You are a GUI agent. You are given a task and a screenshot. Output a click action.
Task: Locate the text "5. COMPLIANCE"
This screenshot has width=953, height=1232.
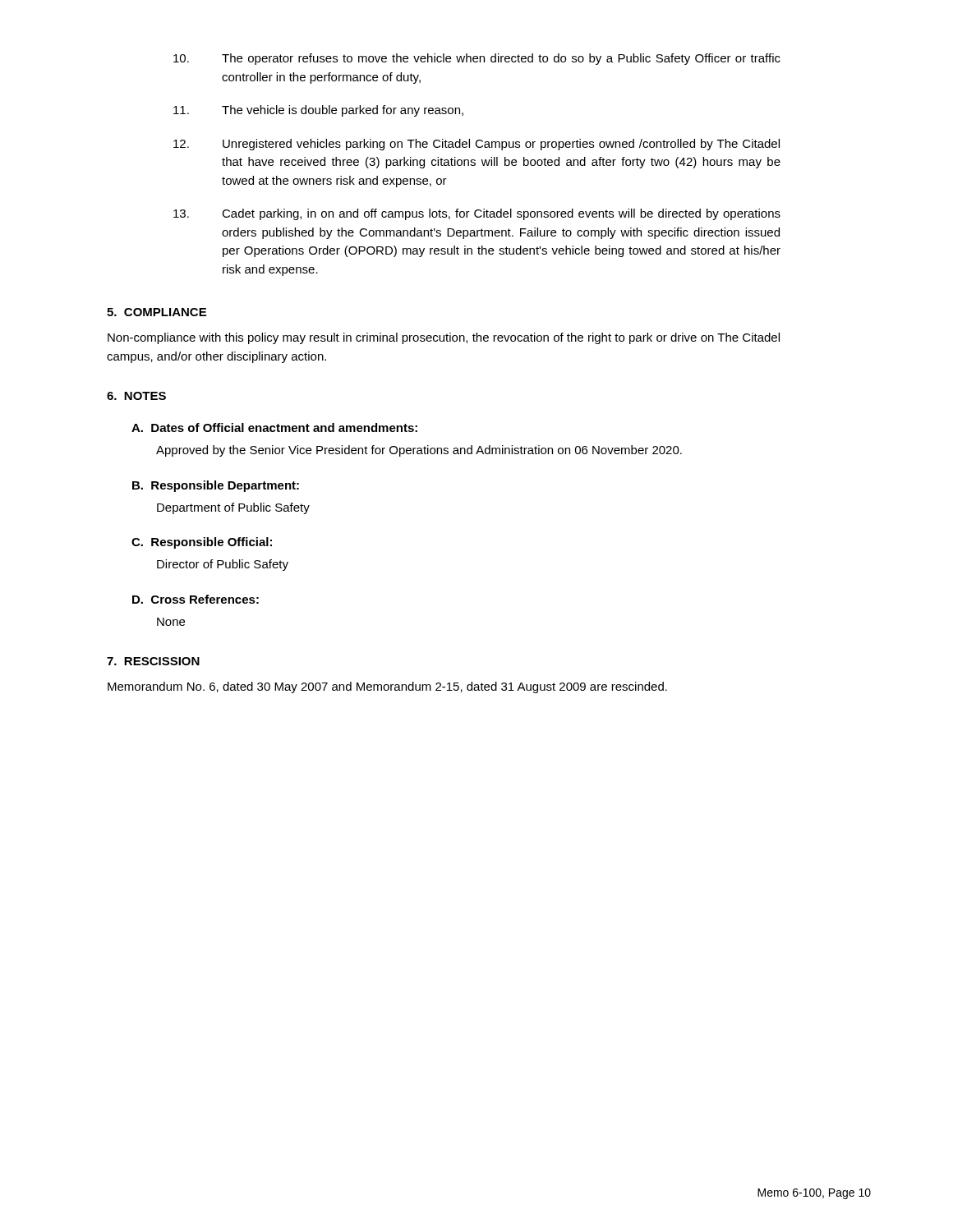(157, 312)
